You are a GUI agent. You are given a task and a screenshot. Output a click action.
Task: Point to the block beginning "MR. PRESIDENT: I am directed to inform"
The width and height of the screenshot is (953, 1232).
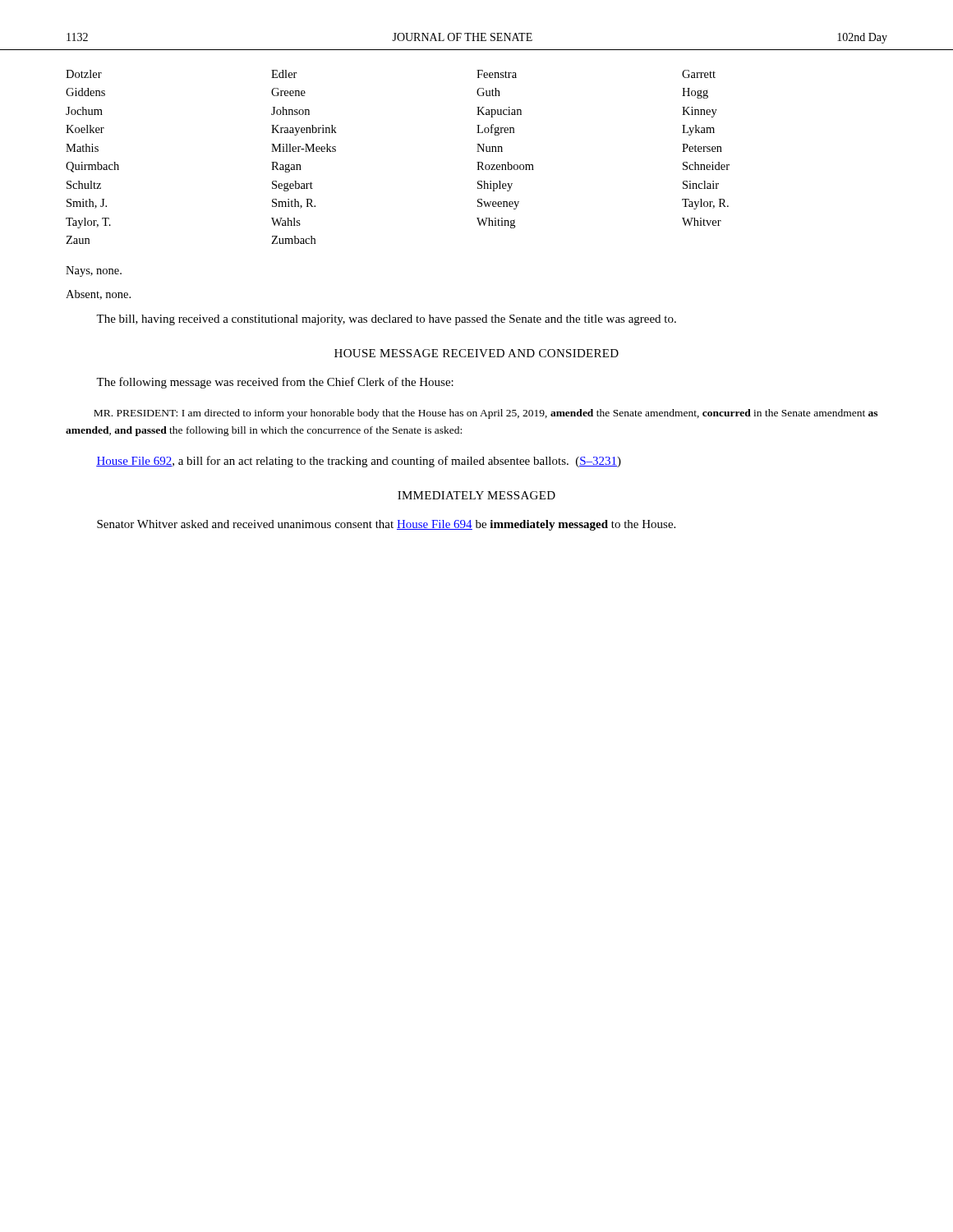tap(472, 421)
